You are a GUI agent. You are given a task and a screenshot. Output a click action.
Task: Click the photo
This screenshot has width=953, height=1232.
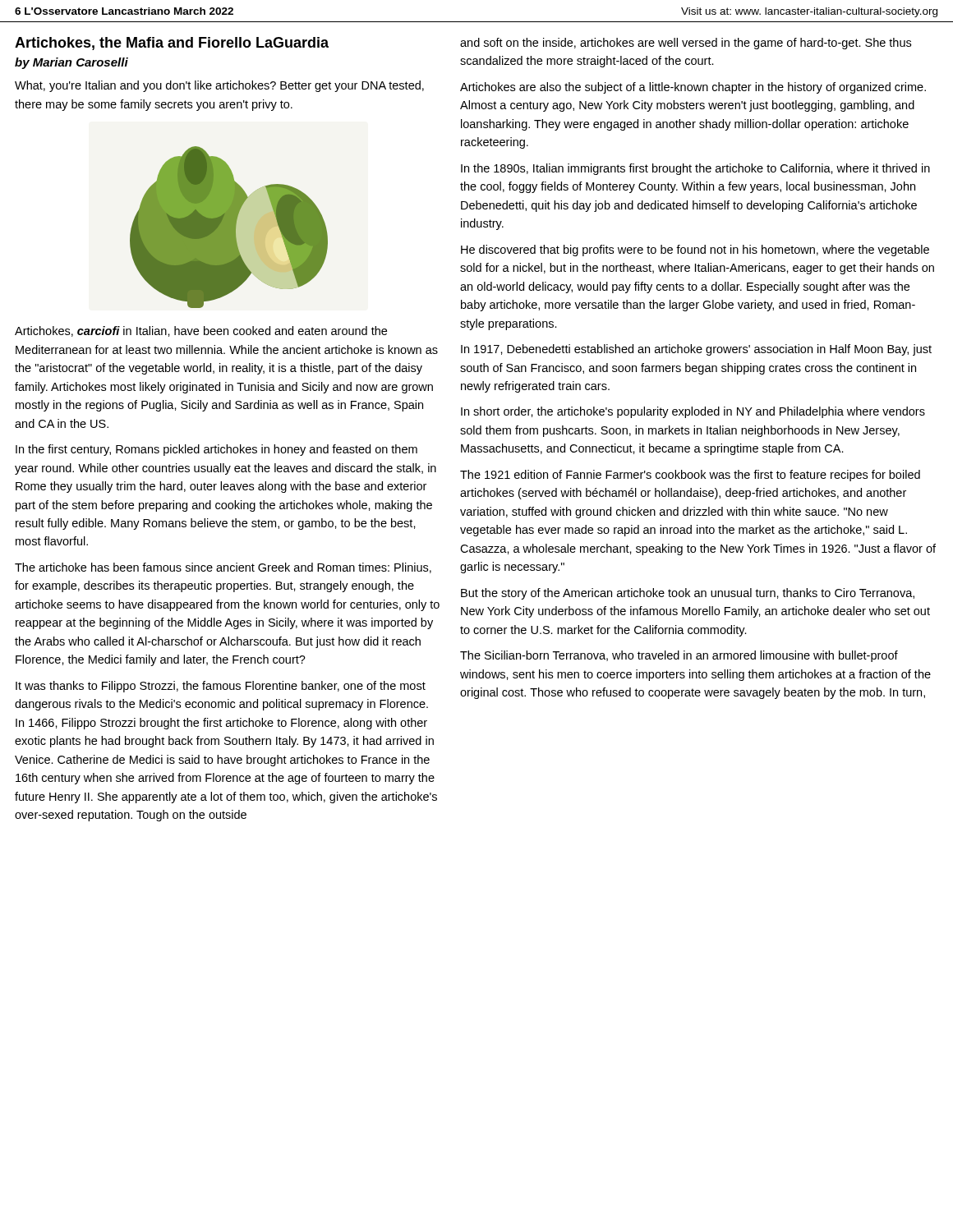coord(228,216)
